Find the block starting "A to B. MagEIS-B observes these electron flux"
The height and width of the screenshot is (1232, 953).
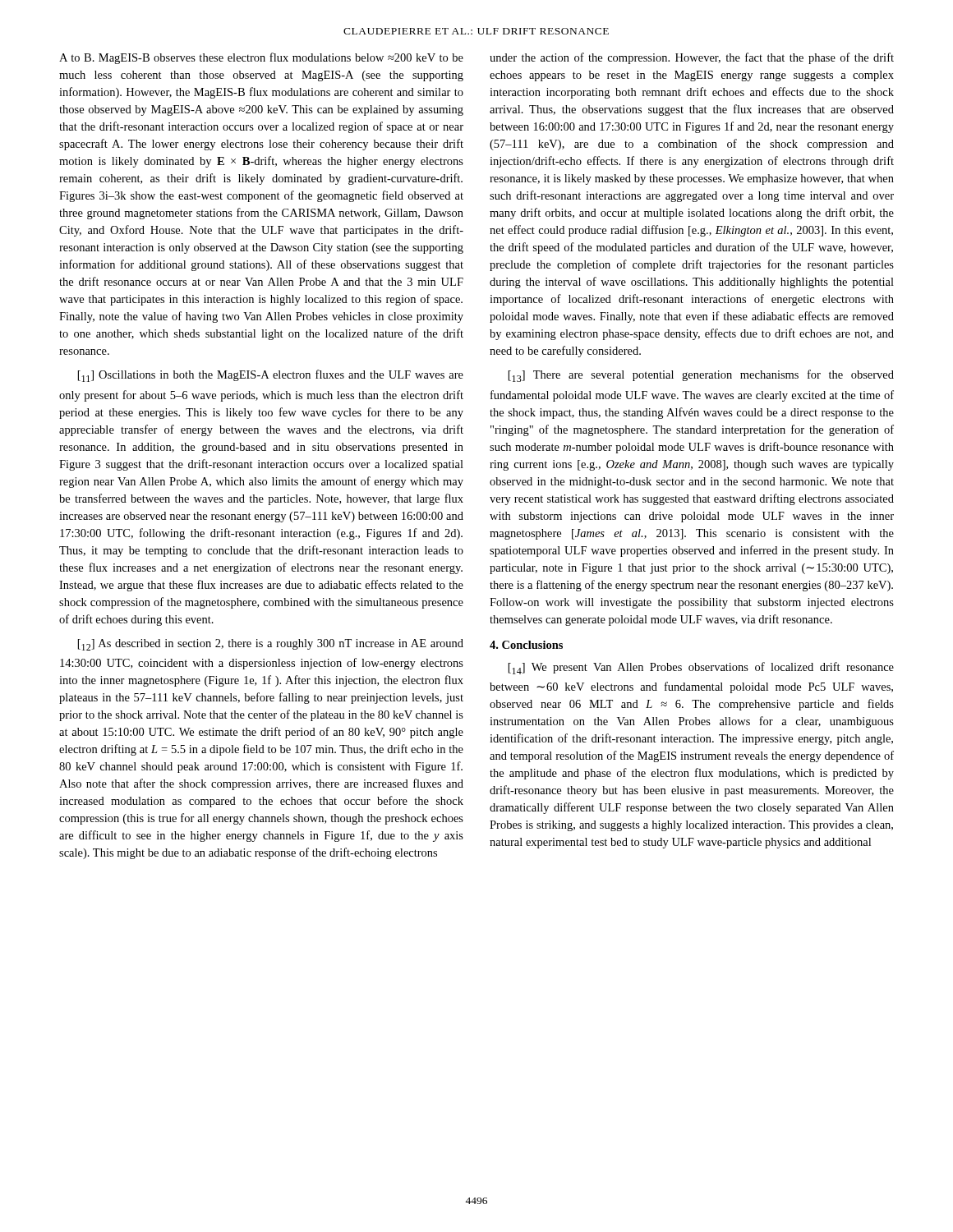(261, 205)
